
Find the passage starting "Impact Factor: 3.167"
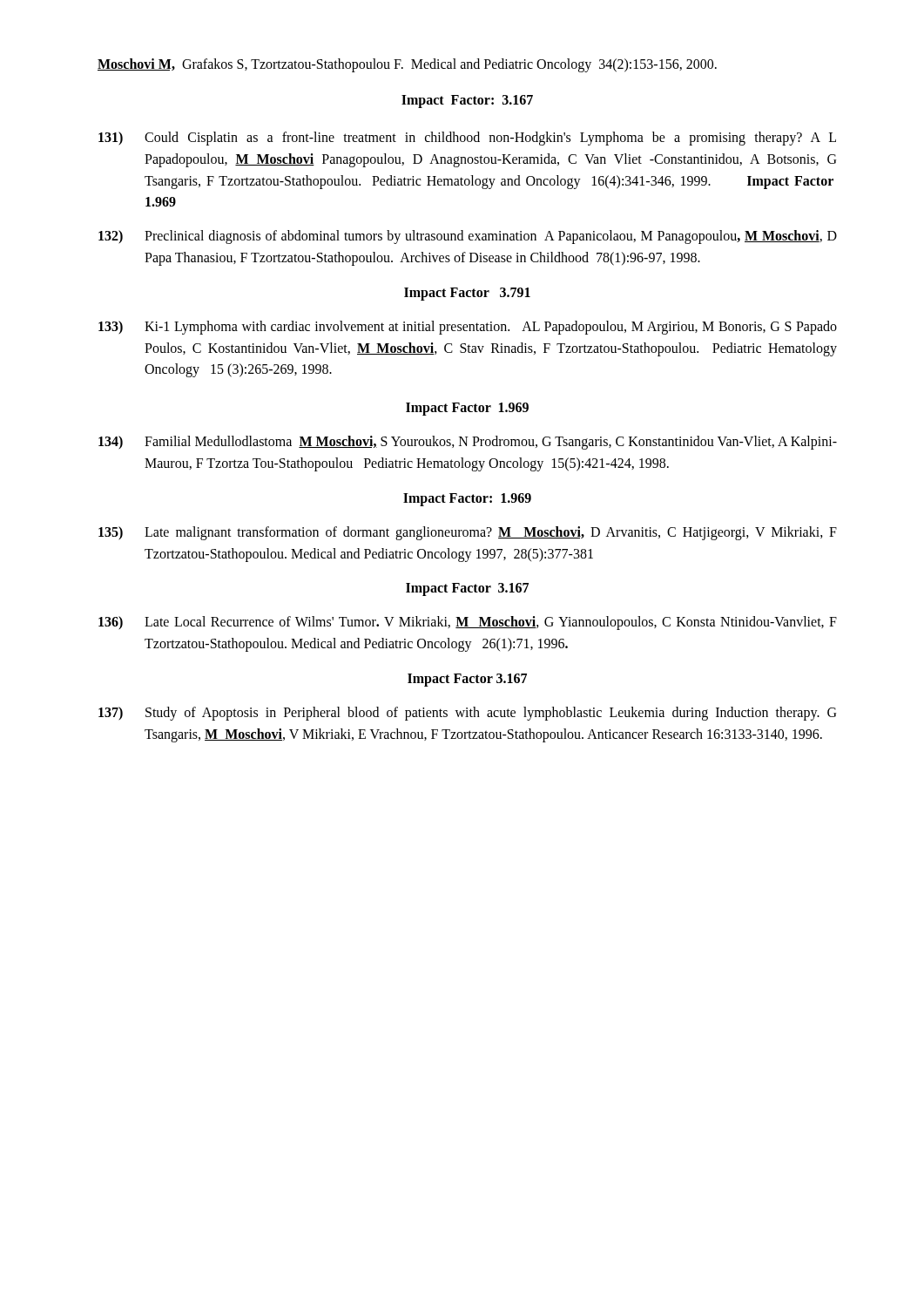click(x=467, y=100)
